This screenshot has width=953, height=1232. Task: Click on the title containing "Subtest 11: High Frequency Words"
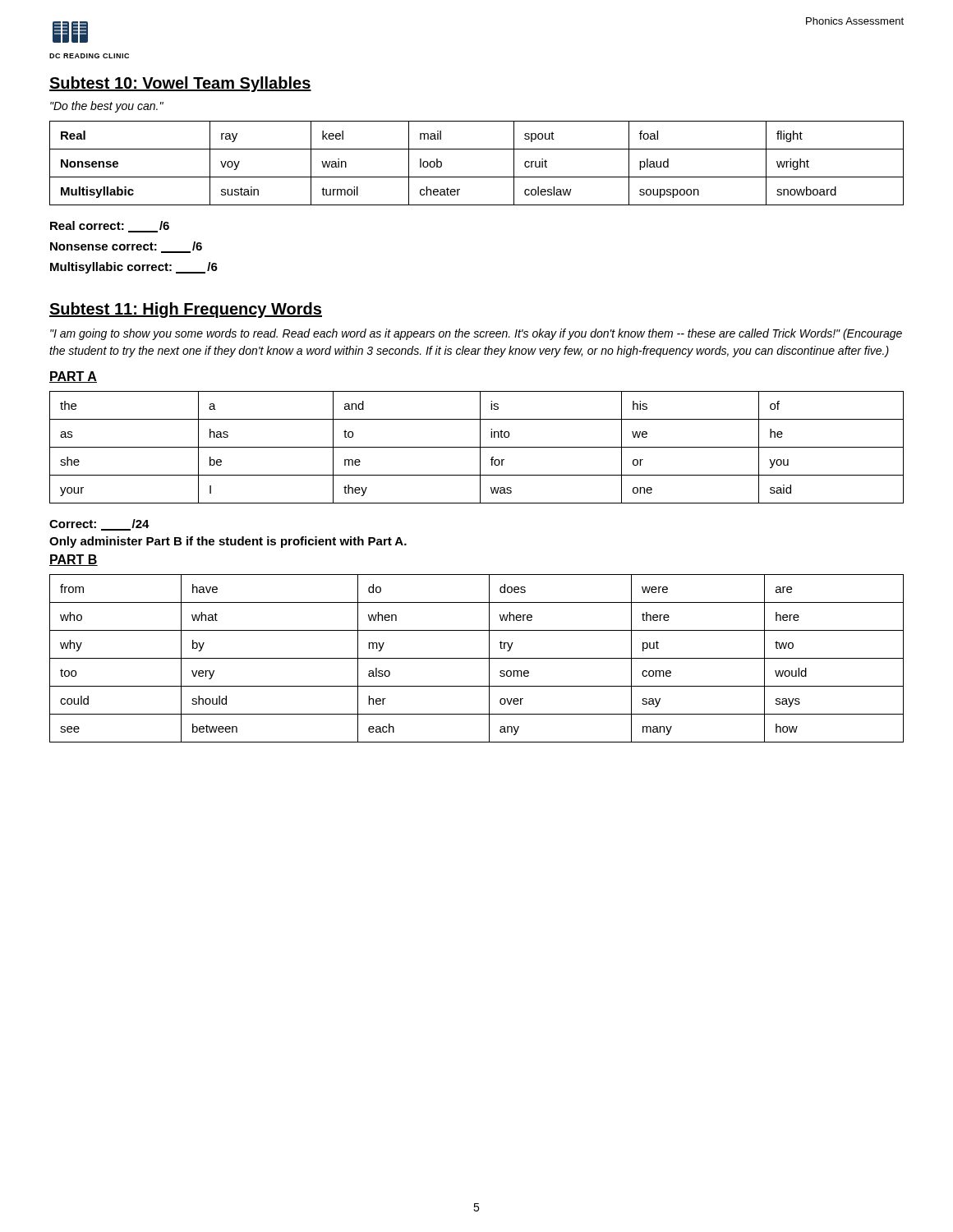pyautogui.click(x=186, y=309)
